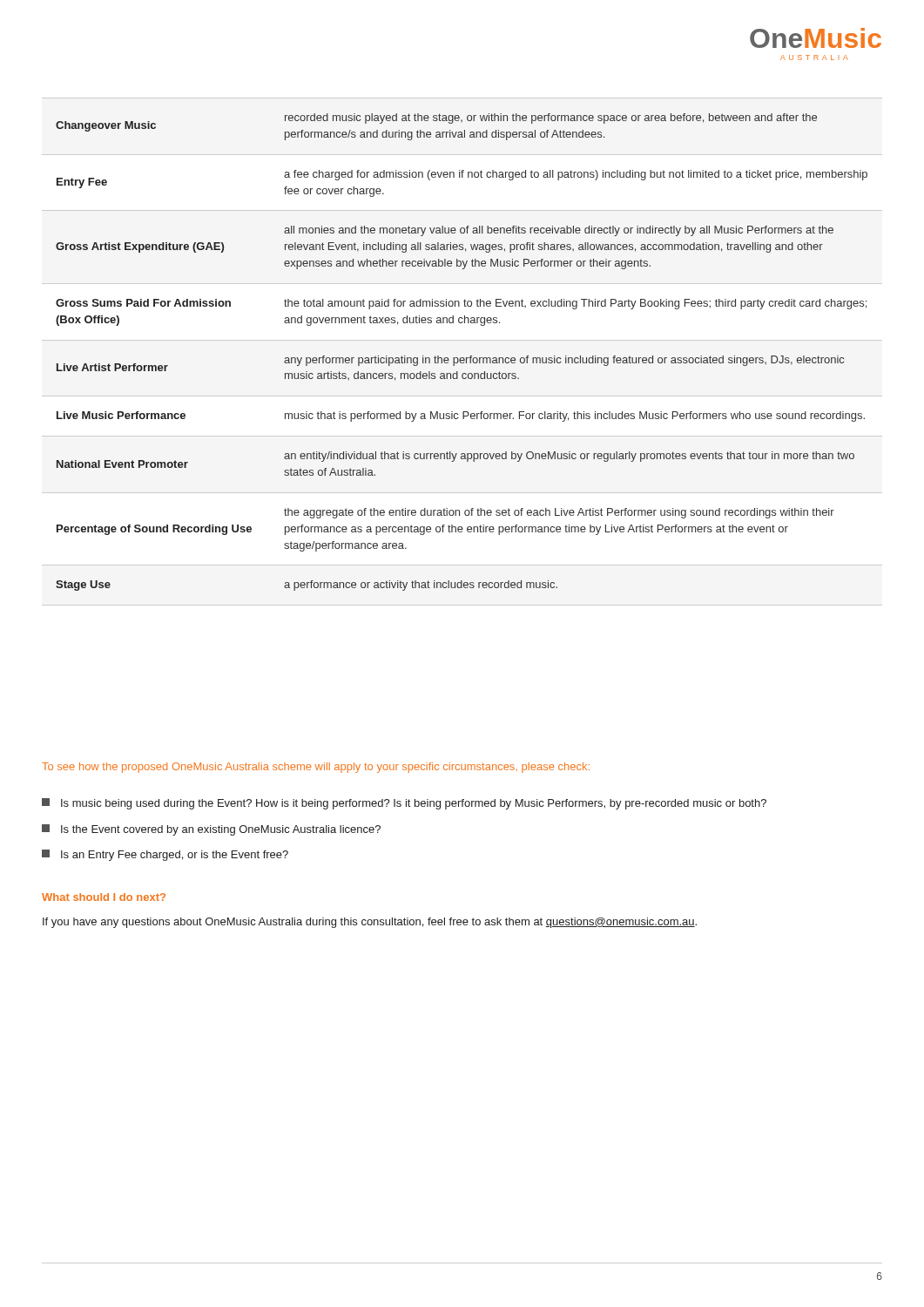Find the text block with the text "To see how the proposed OneMusic Australia"
Image resolution: width=924 pixels, height=1307 pixels.
point(316,766)
